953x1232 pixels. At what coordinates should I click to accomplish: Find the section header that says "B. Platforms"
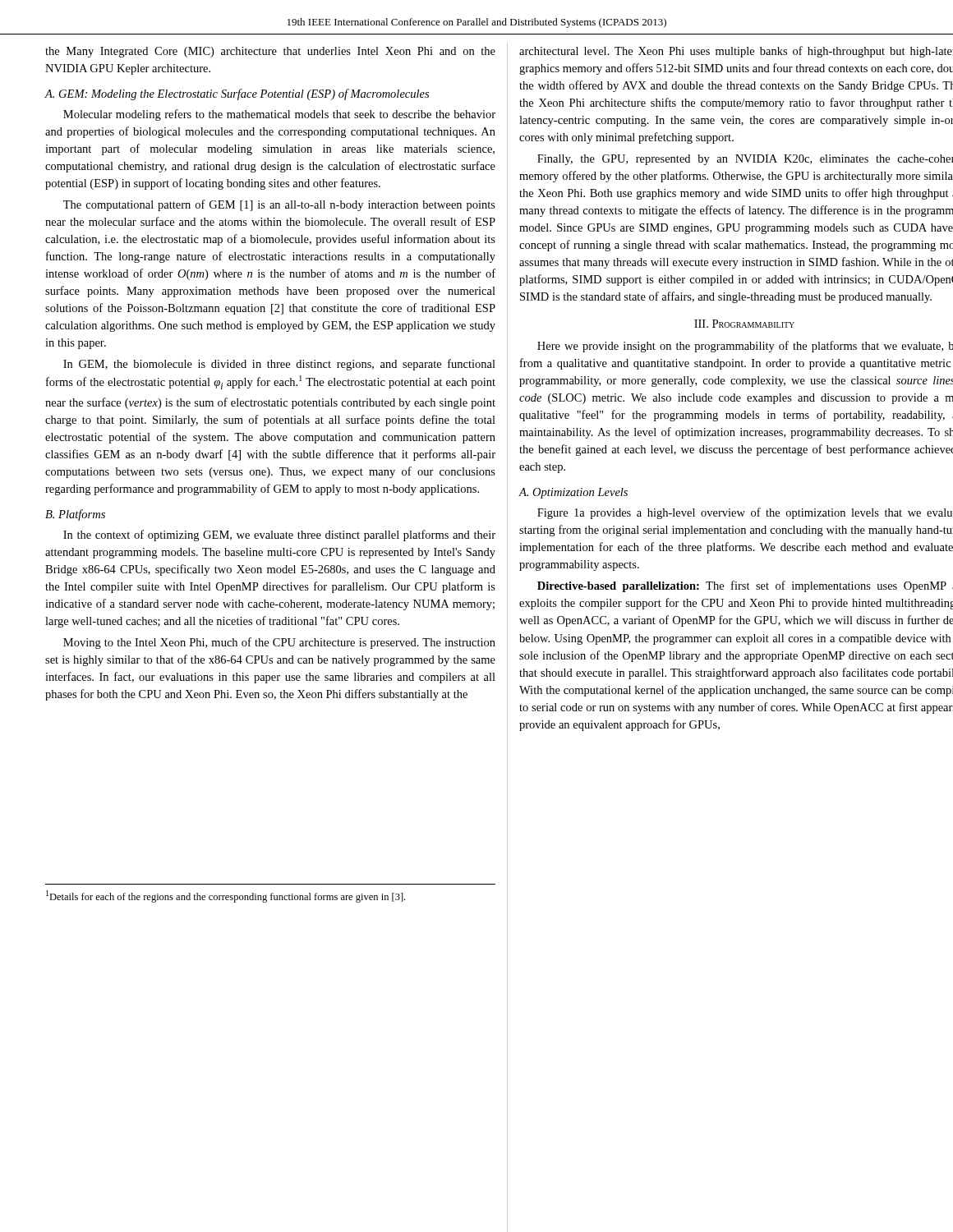click(x=75, y=514)
